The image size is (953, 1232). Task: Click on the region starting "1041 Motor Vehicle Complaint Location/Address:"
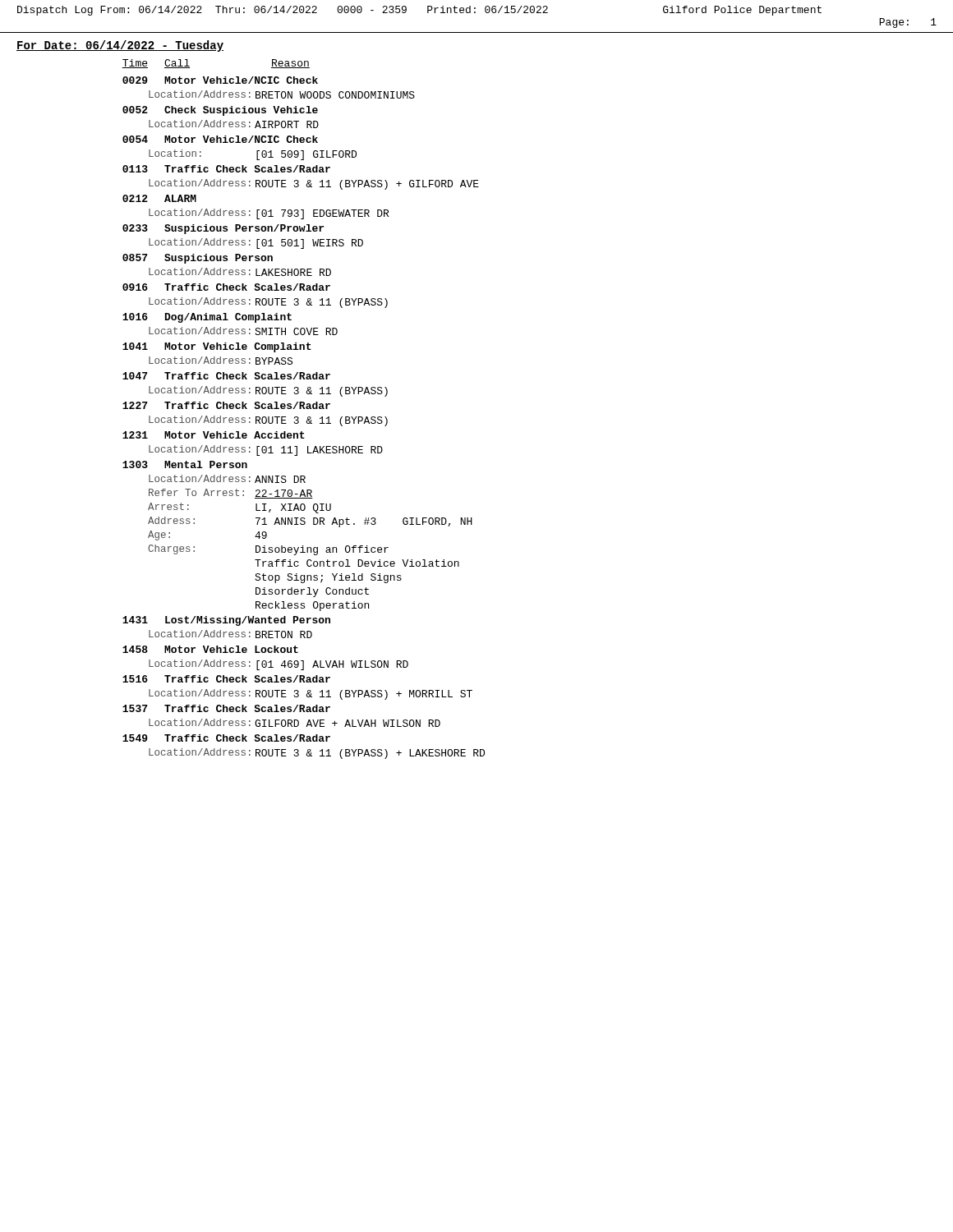click(217, 347)
